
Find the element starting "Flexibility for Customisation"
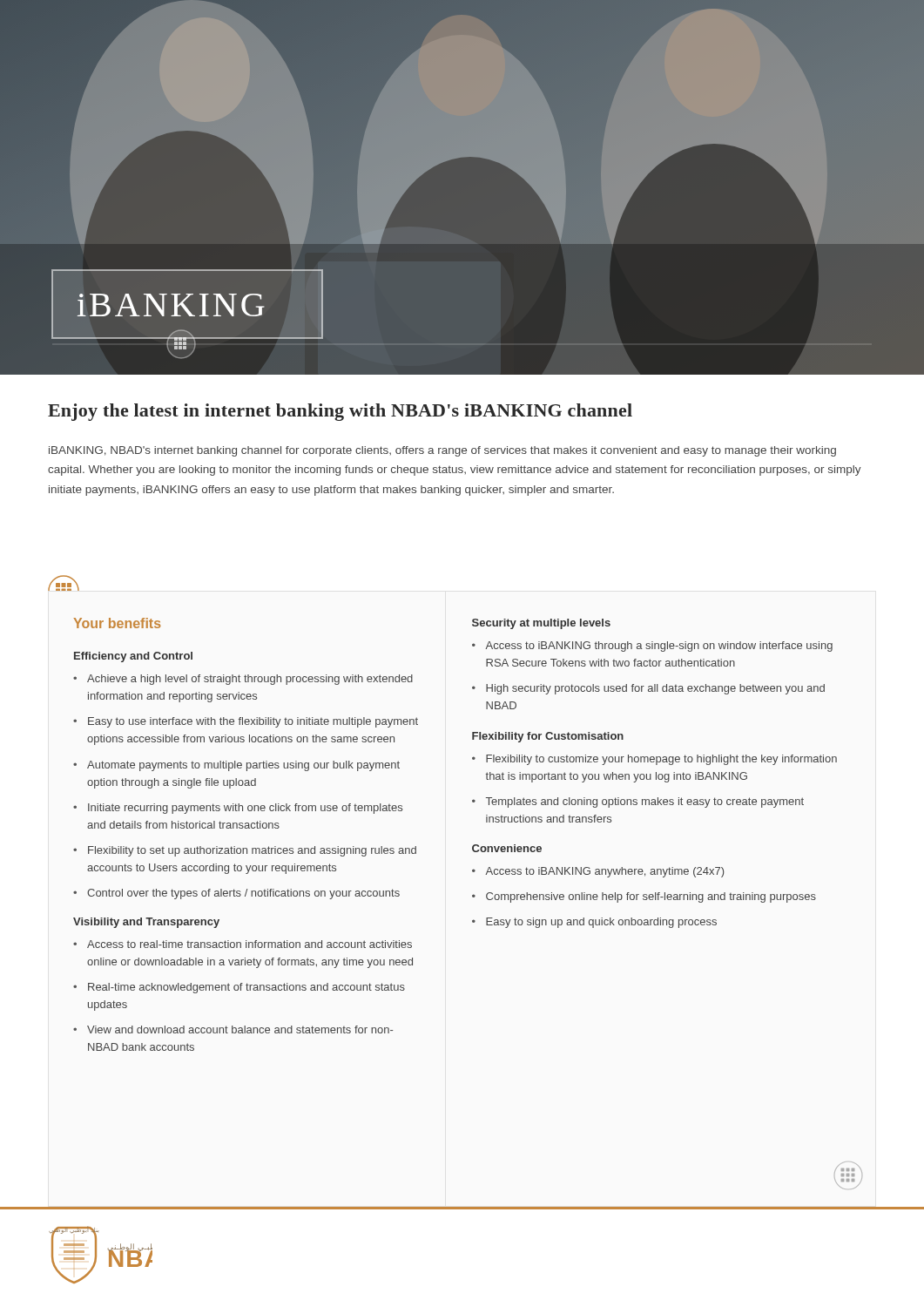click(x=548, y=735)
